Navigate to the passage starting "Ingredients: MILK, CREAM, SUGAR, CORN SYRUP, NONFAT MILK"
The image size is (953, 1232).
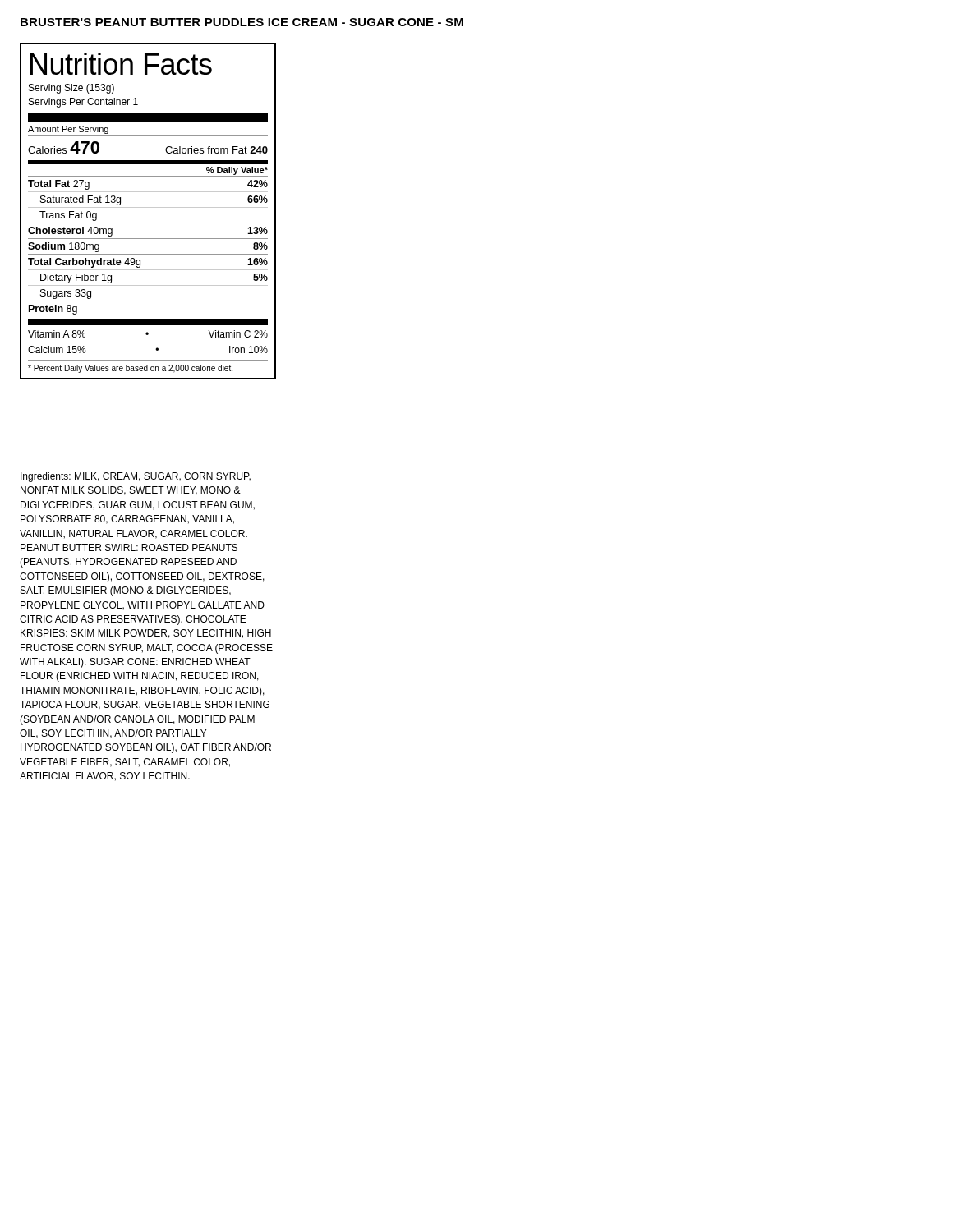point(146,626)
